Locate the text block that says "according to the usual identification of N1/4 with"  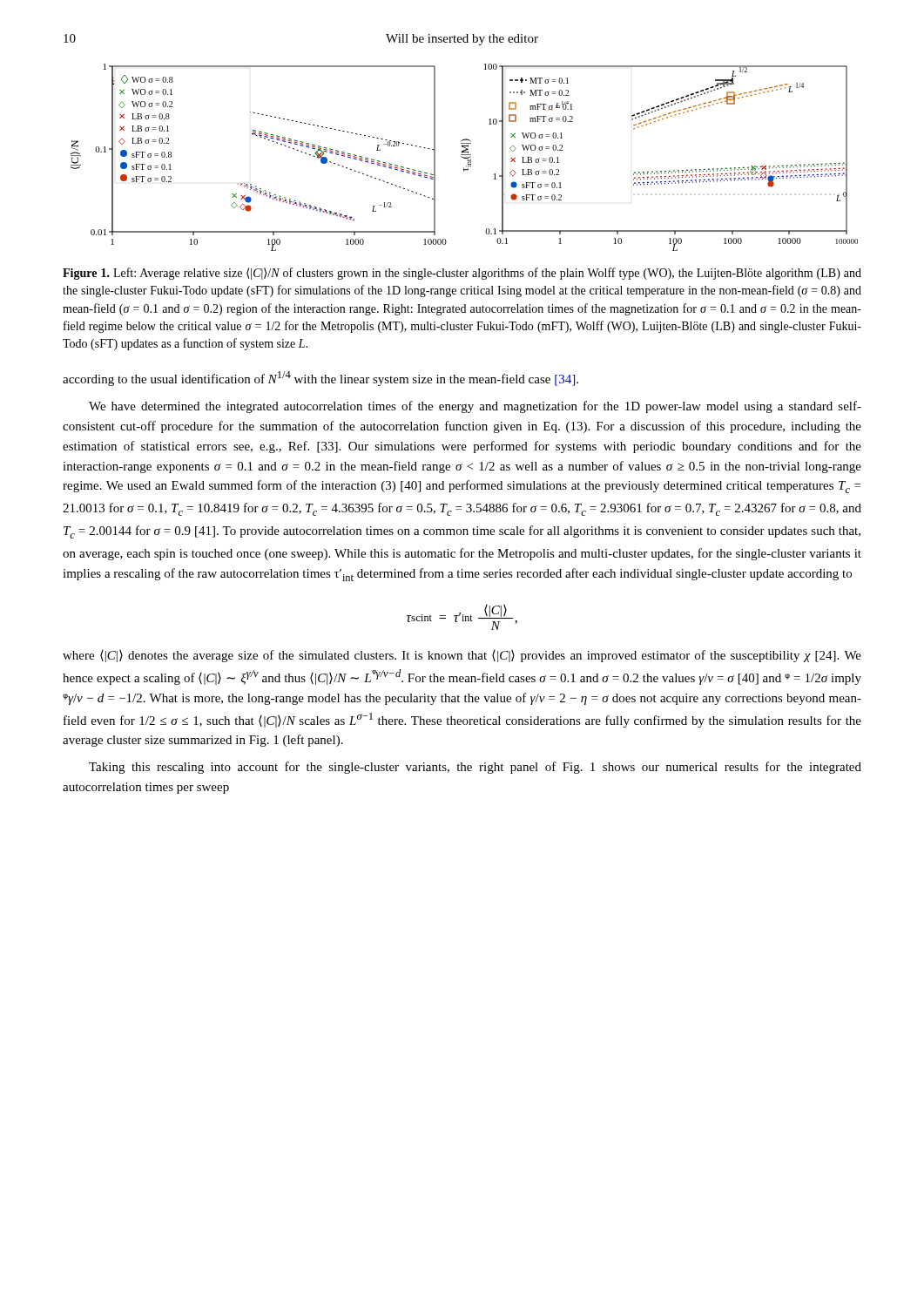click(x=321, y=378)
